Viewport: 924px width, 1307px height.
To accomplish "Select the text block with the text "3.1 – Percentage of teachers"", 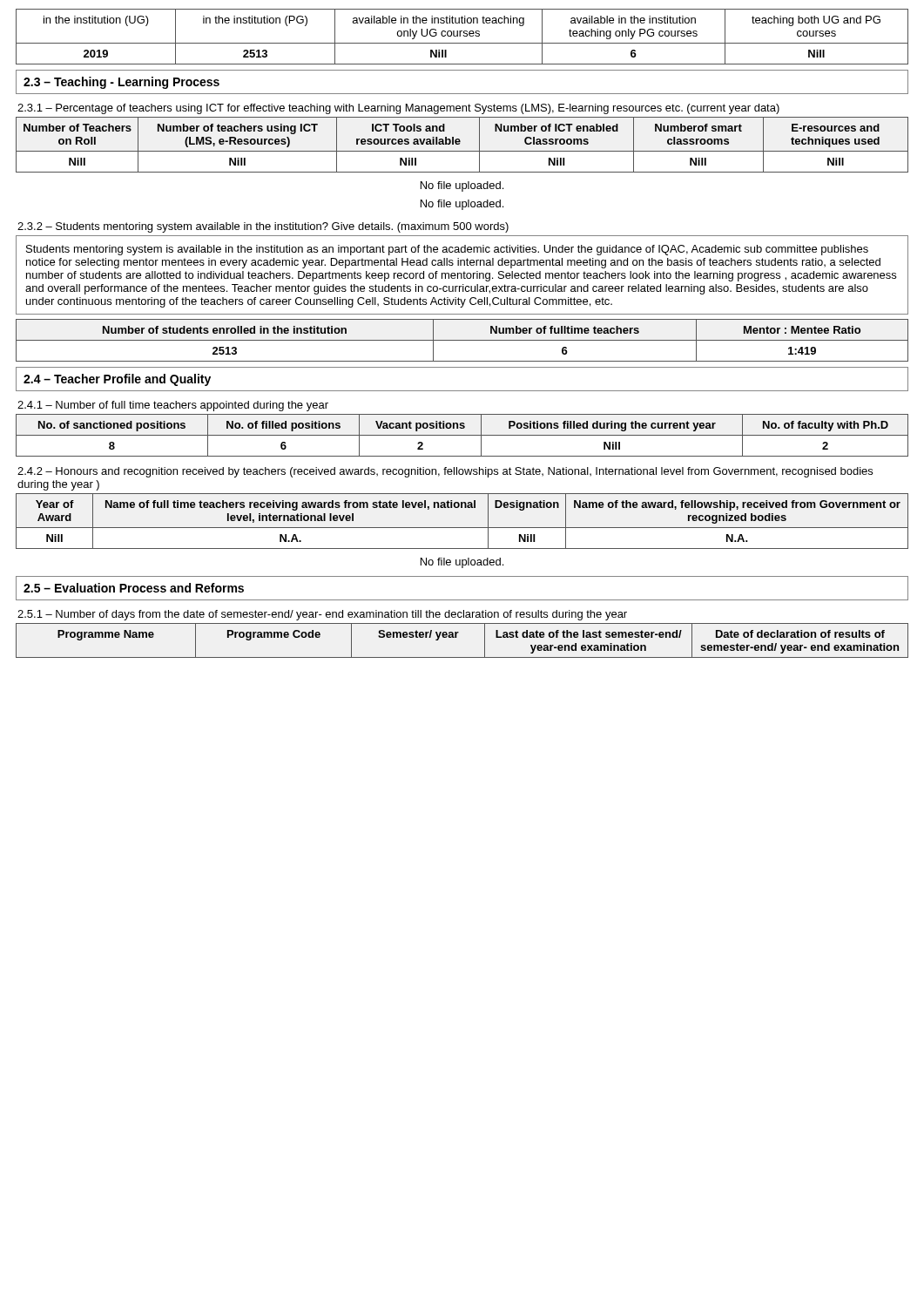I will [x=399, y=108].
